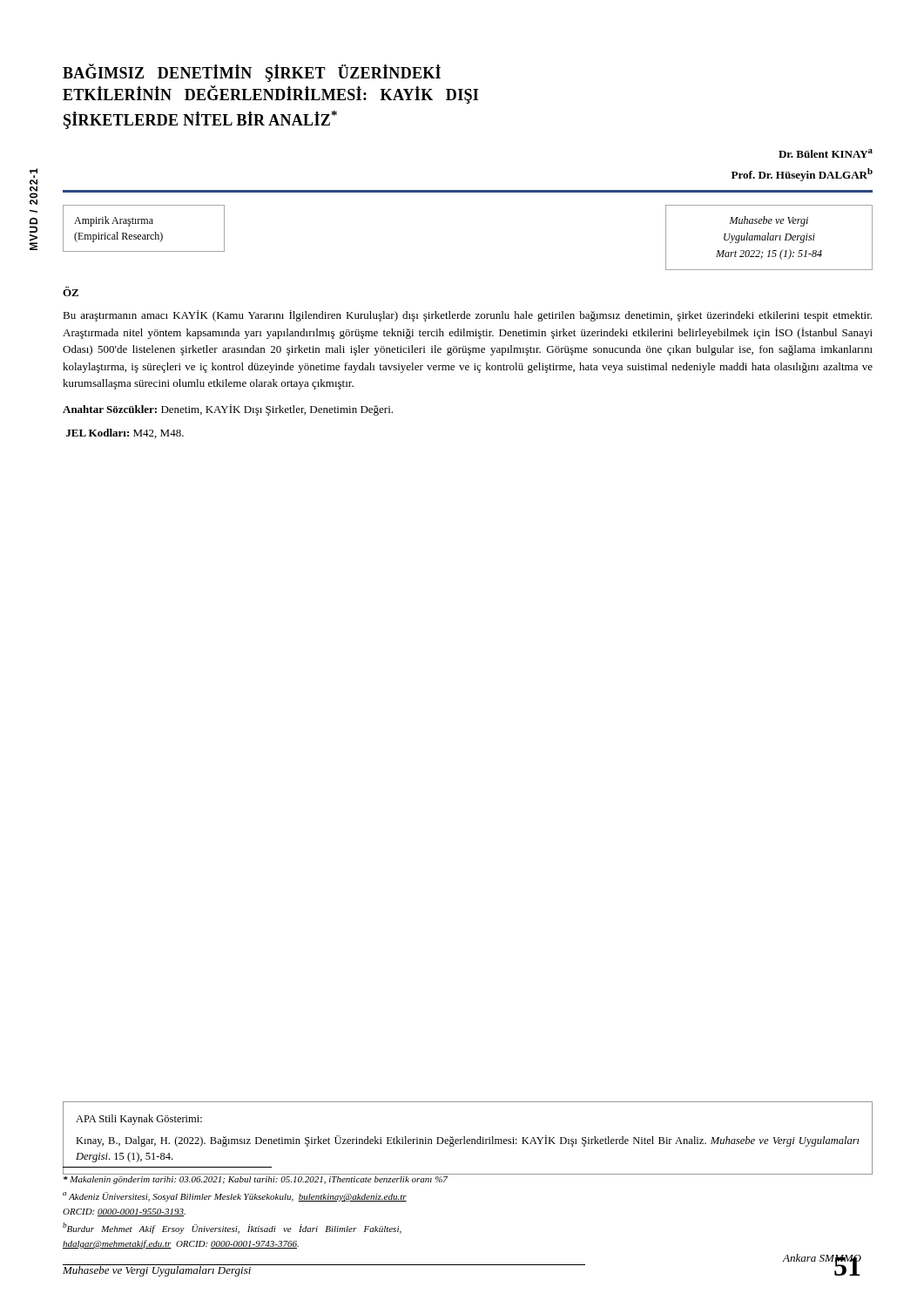Click the title that begins "BAĞIMSIZ DENETİMİN ŞİRKET ÜZERİNDEKİETKİLERİNİN DEĞERLENDİRİLMESİ: KAYİK DIŞIŞİRKETLERDE NİTEL"

point(468,97)
